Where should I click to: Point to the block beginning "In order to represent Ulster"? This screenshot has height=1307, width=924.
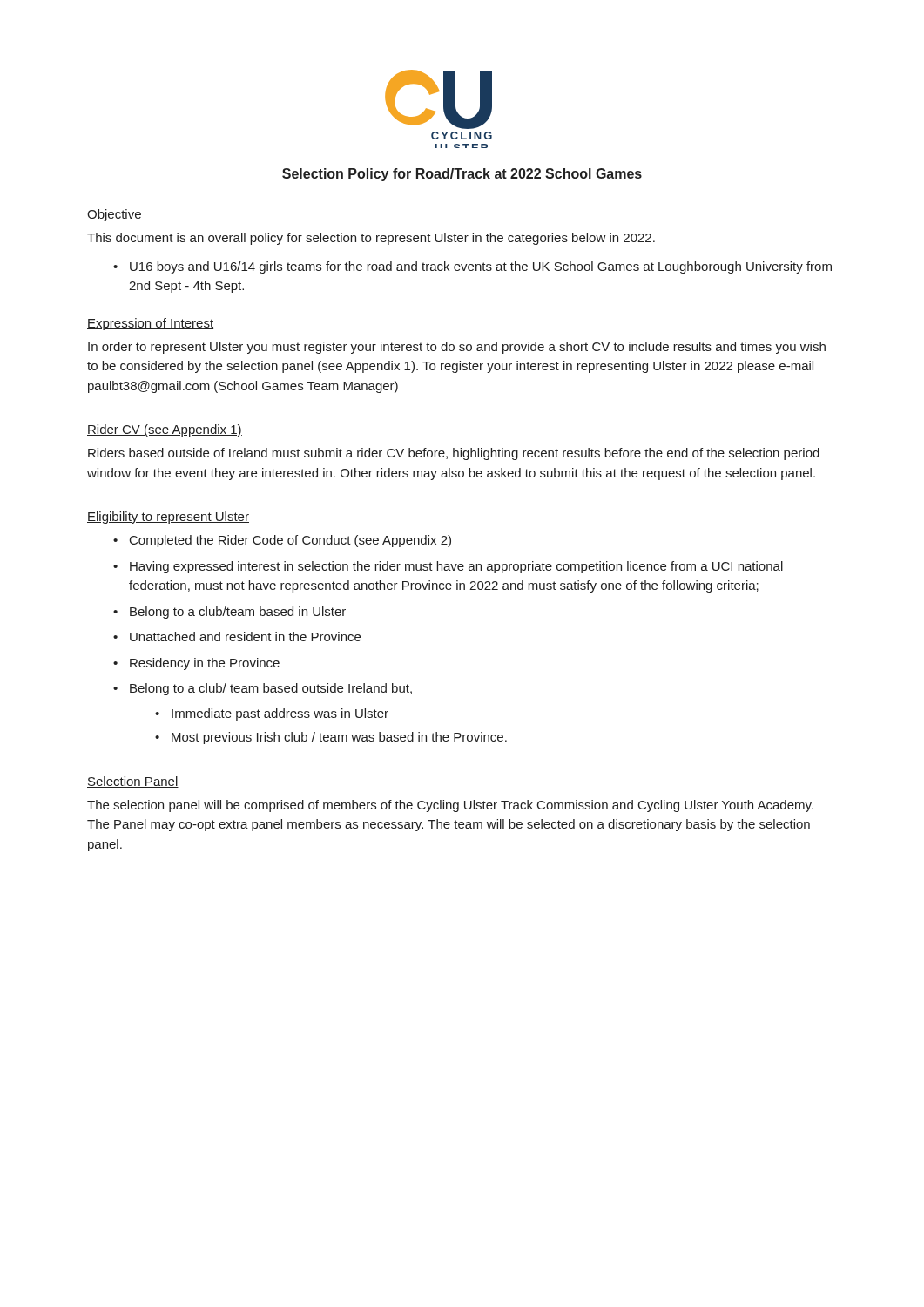457,366
